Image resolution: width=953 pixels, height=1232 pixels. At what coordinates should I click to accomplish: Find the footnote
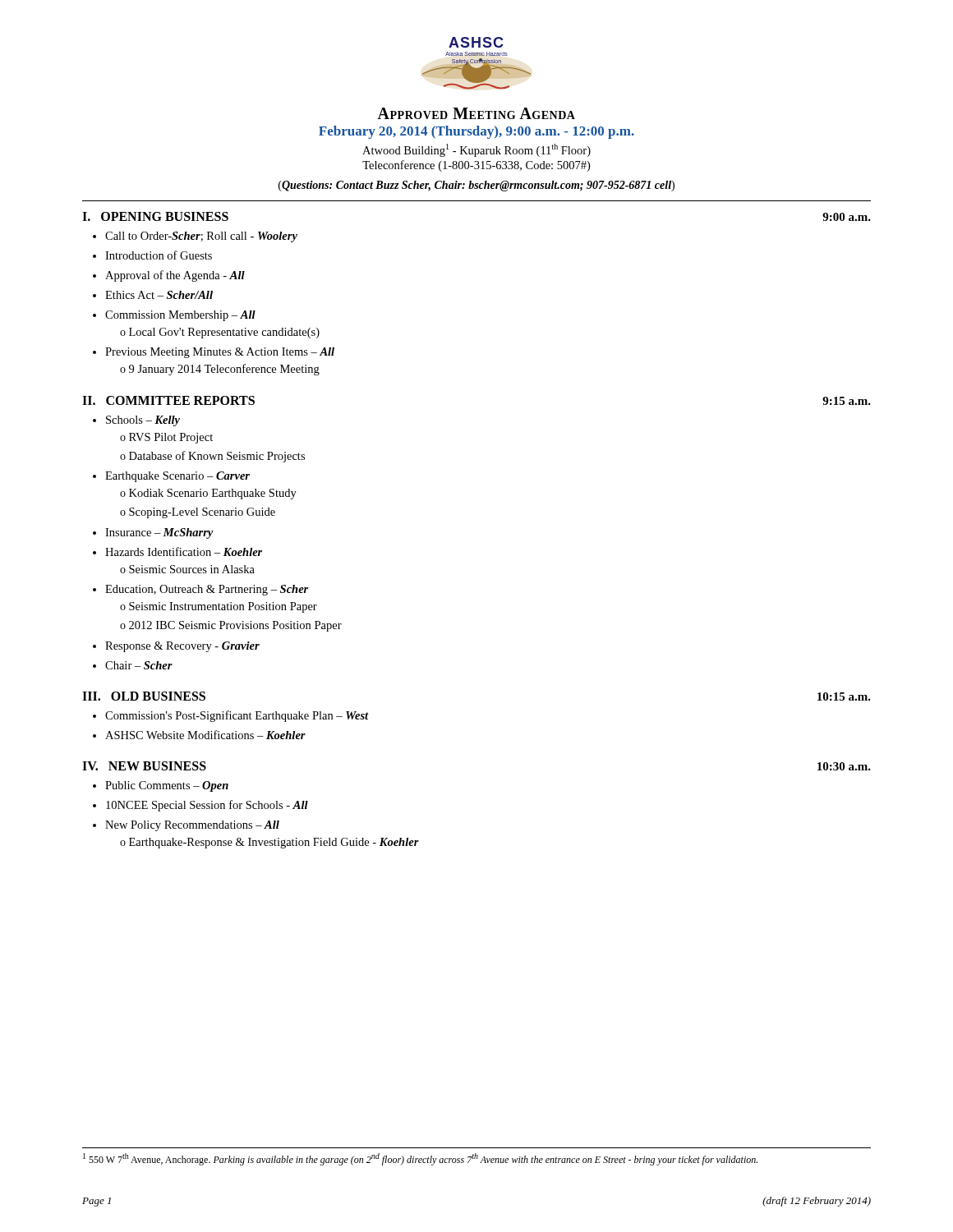pos(420,1159)
